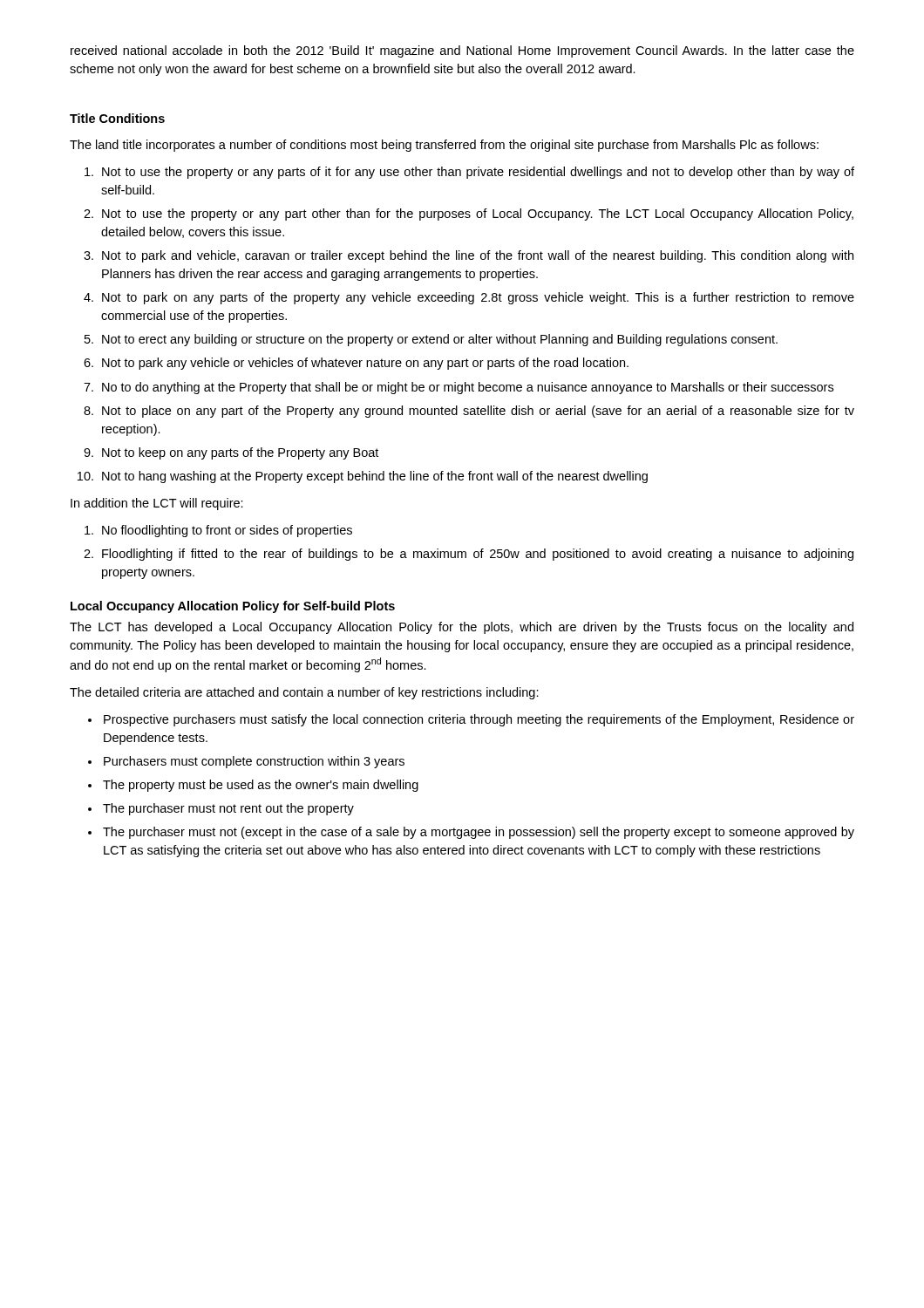
Task: Navigate to the block starting "Local Occupancy Allocation Policy for Self-build Plots"
Action: tap(232, 606)
